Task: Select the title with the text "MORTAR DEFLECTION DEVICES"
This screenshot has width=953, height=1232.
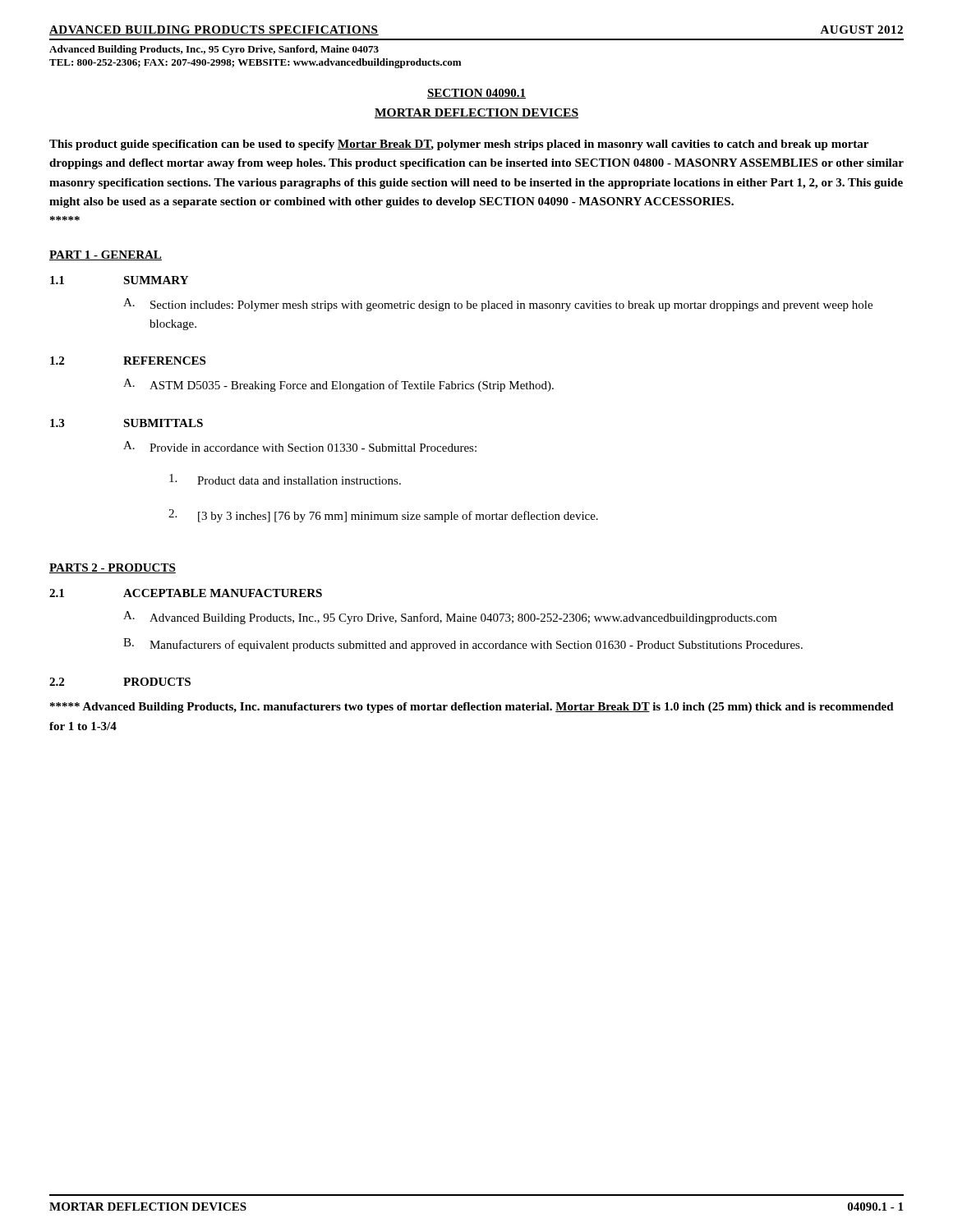Action: (x=476, y=112)
